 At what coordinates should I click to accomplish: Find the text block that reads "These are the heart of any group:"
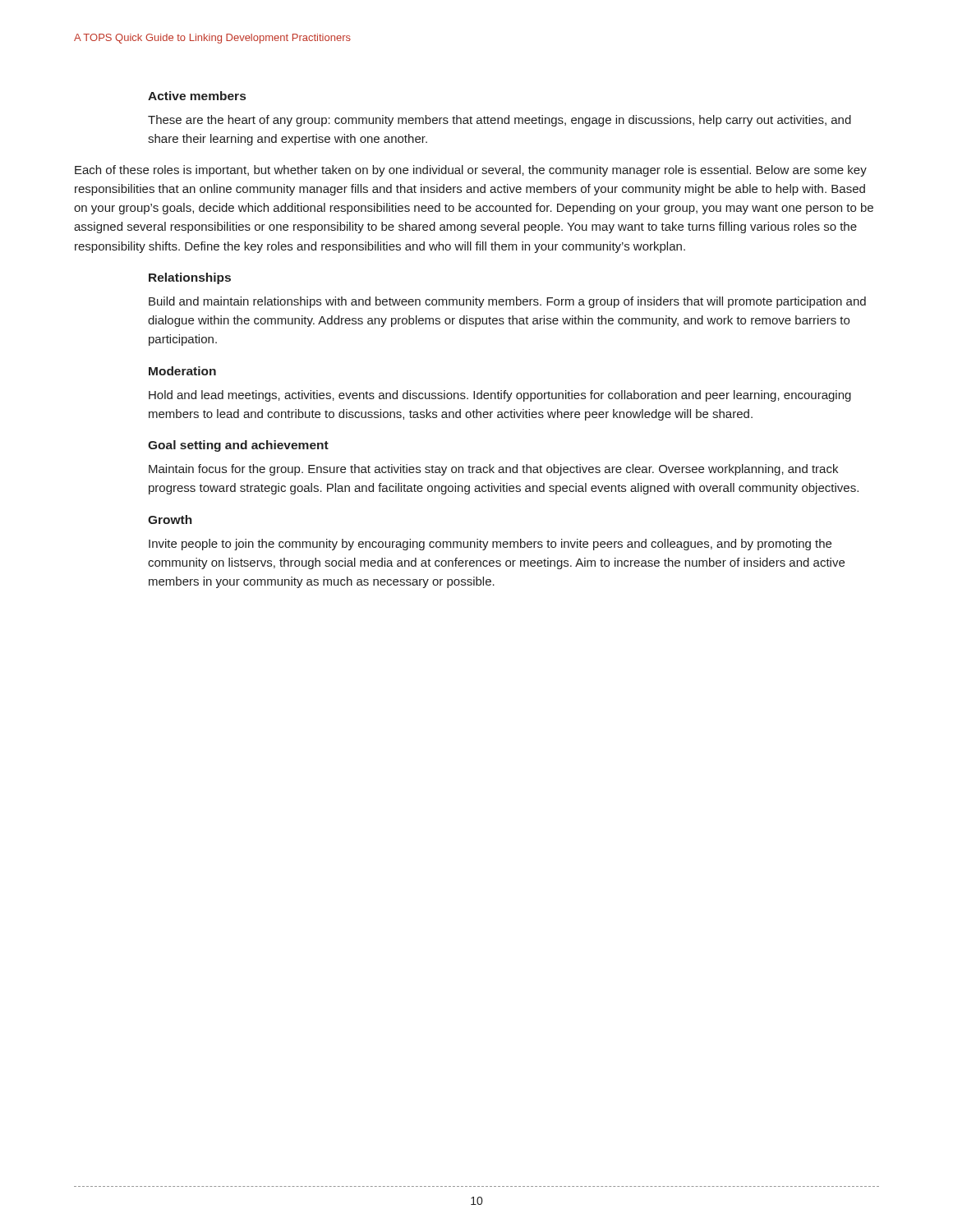tap(500, 129)
